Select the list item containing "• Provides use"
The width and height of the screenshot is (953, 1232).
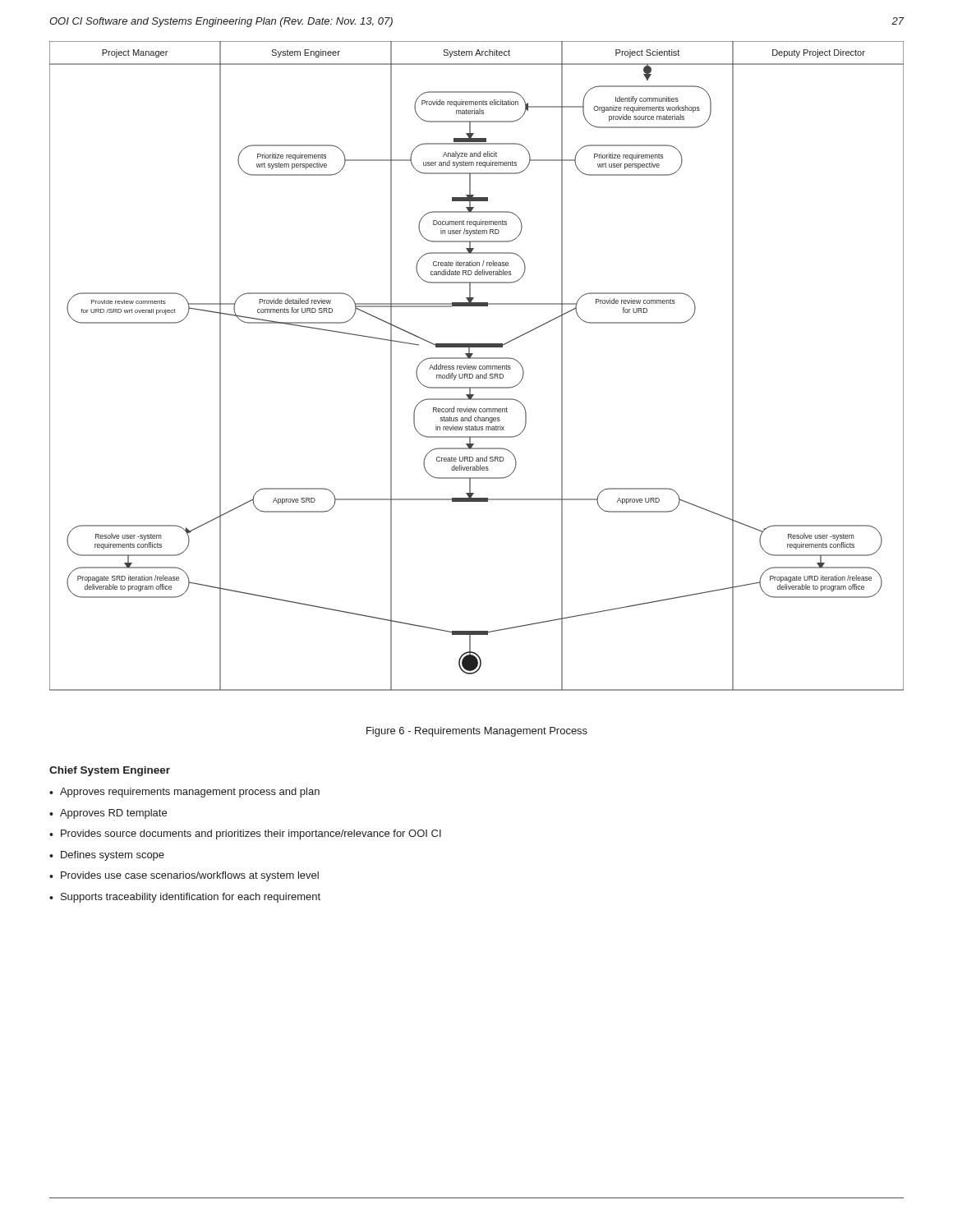(184, 877)
